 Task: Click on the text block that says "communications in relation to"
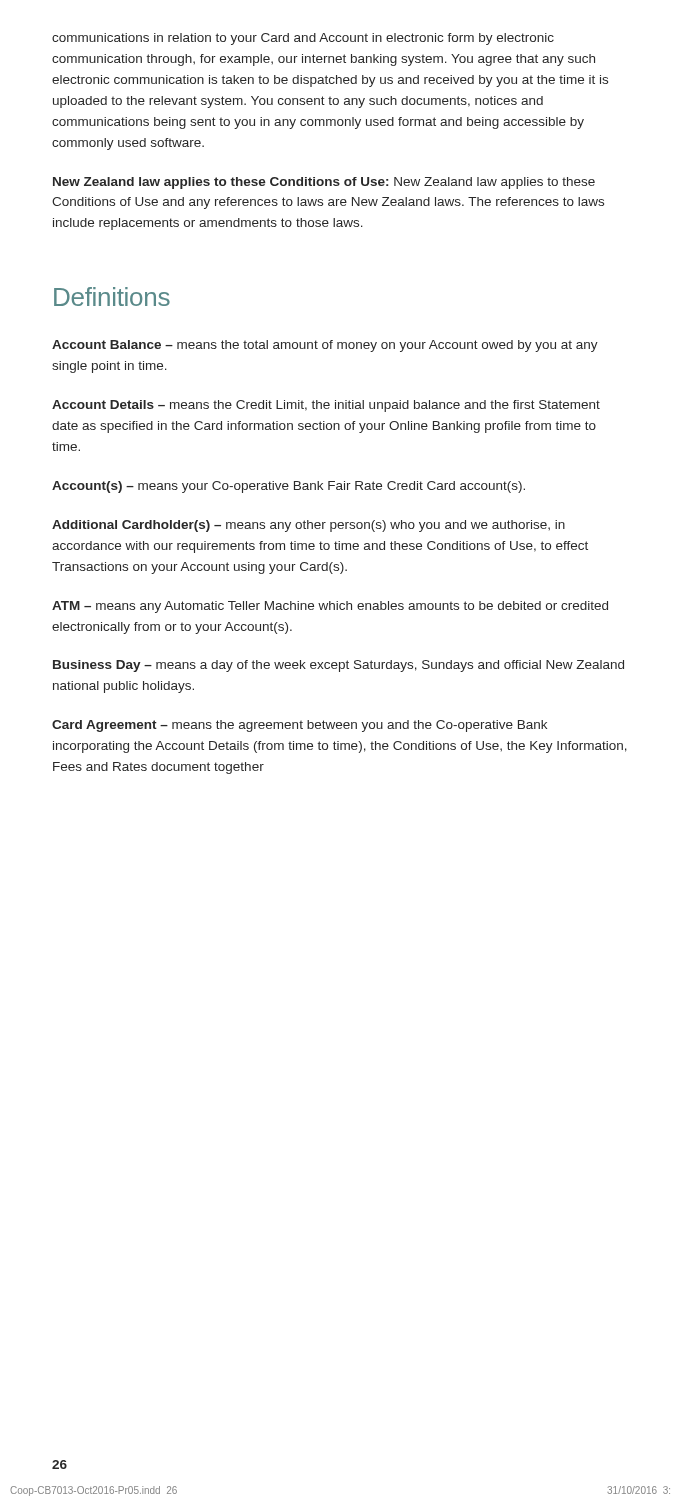pos(330,90)
